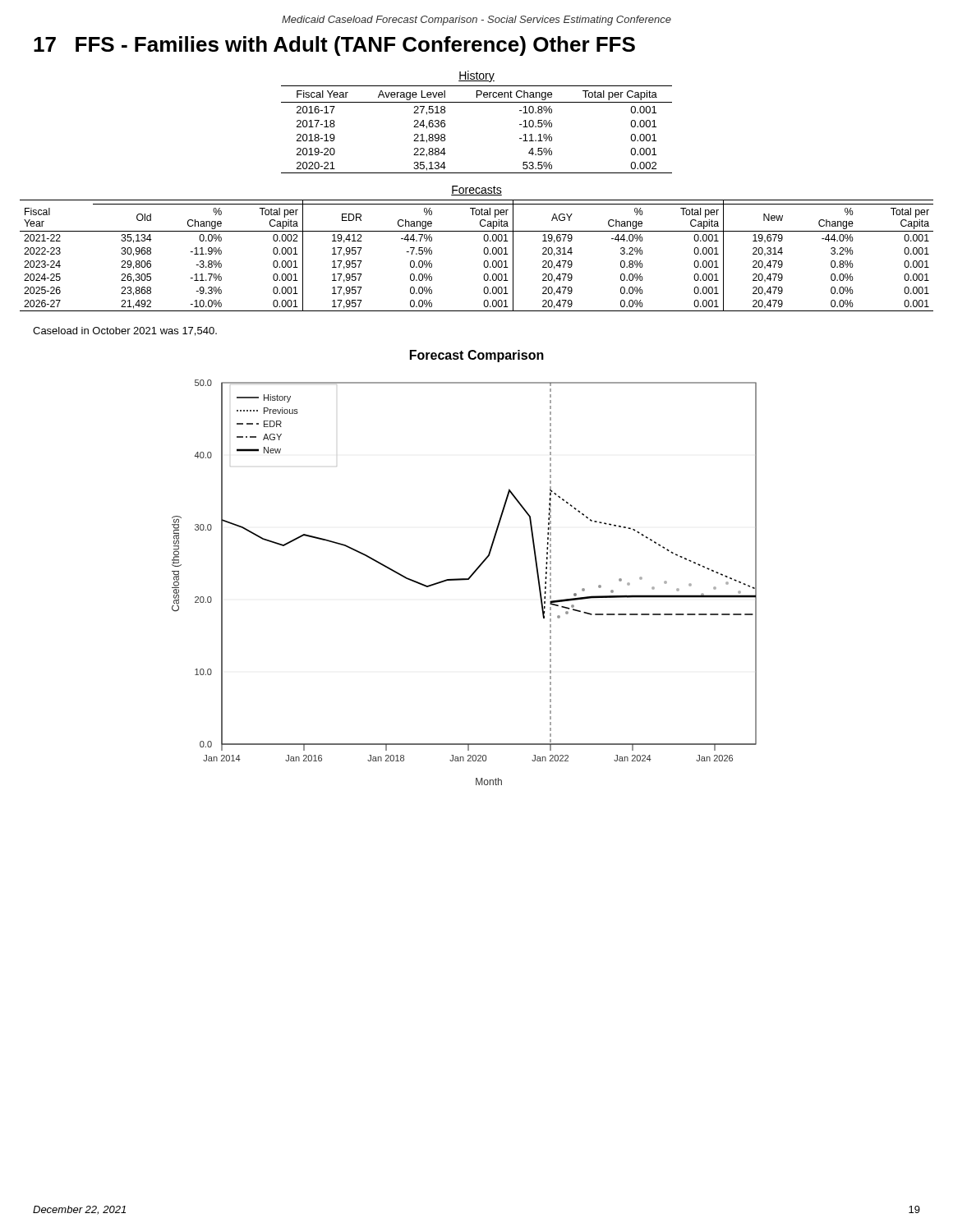The image size is (953, 1232).
Task: Find the table that mentions "% Change"
Action: 476,255
